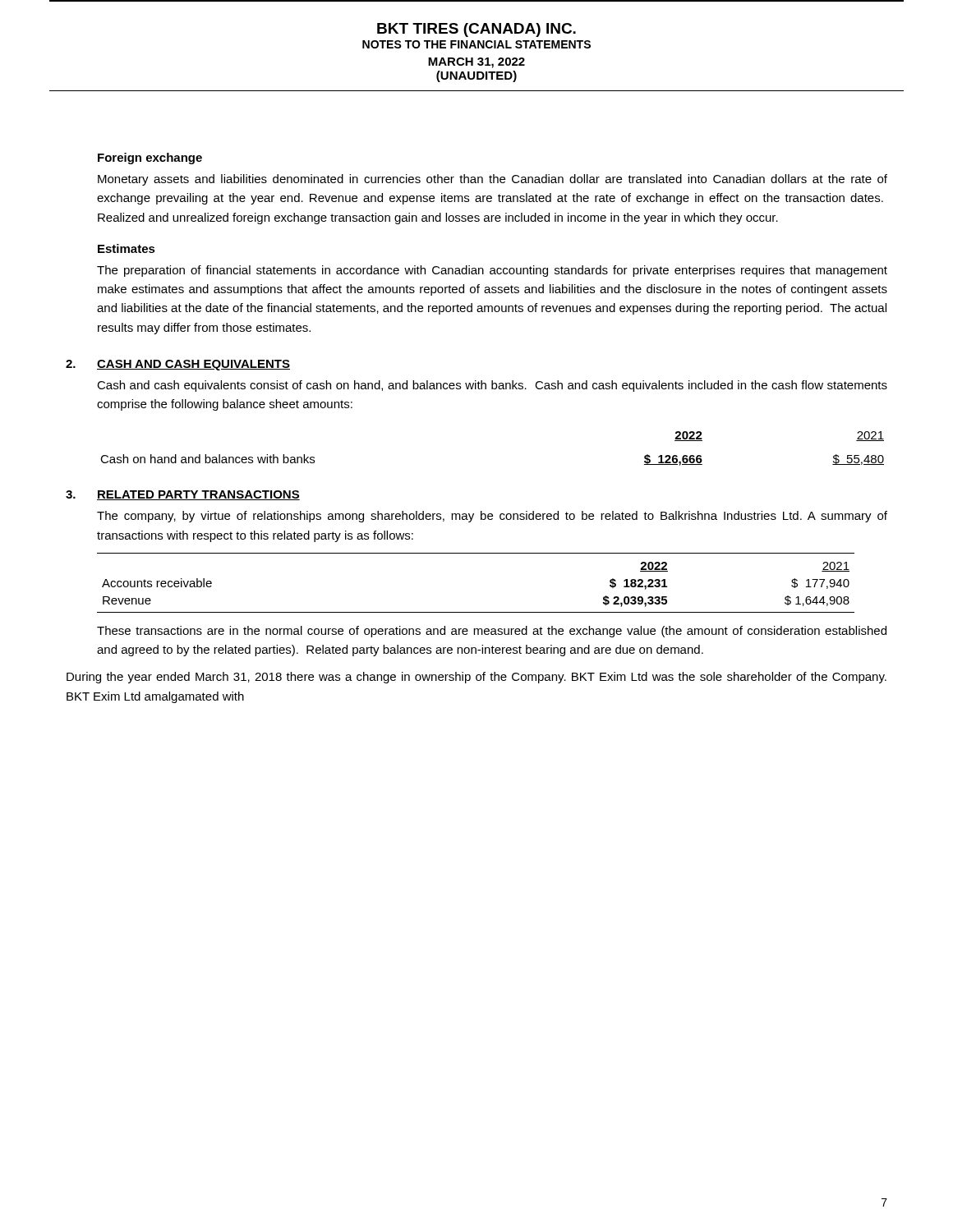Click on the table containing "$ 2,039,335"

476,583
